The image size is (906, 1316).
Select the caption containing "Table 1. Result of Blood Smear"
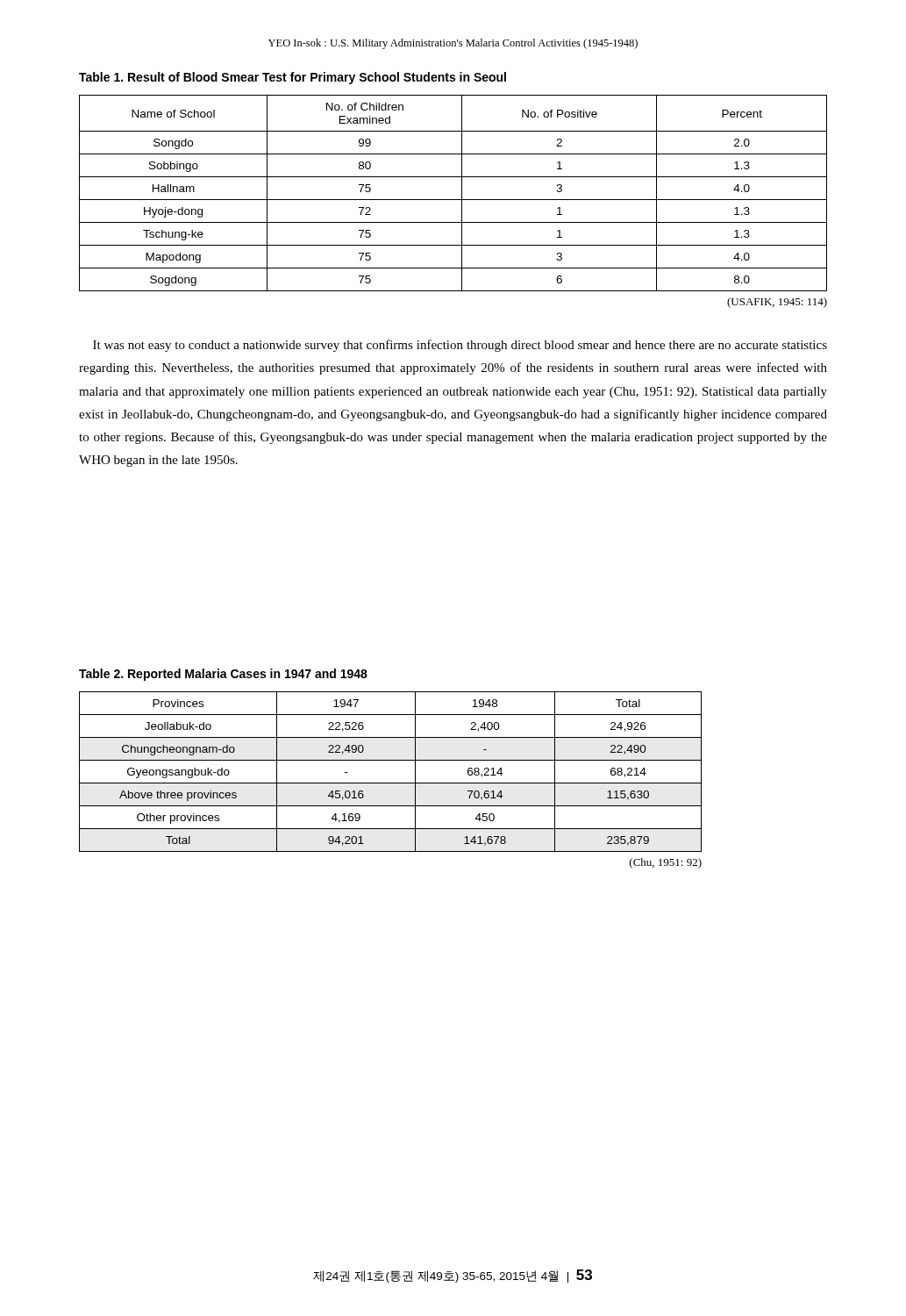(x=293, y=77)
